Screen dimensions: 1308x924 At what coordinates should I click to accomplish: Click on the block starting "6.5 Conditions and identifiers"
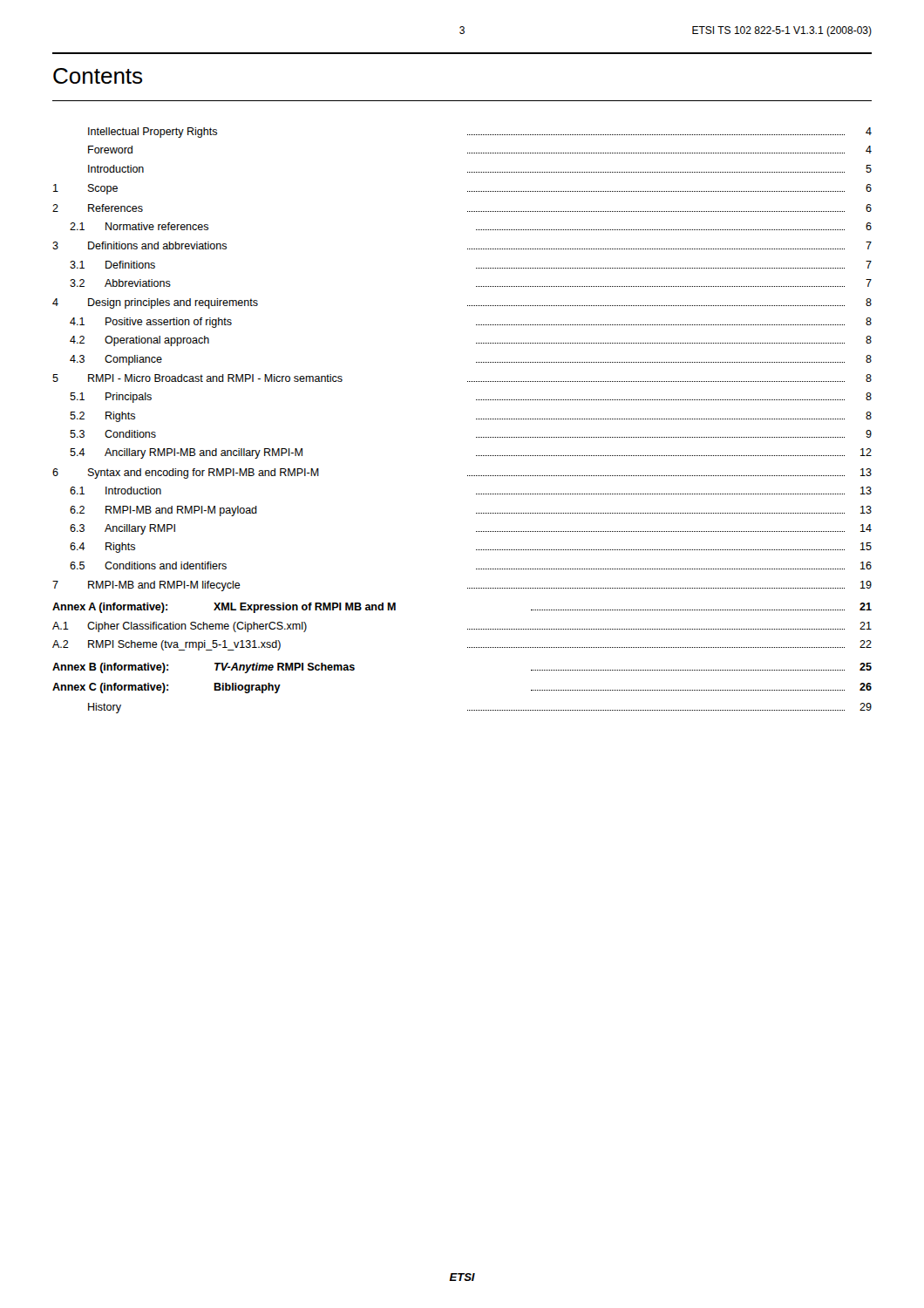[164, 565]
